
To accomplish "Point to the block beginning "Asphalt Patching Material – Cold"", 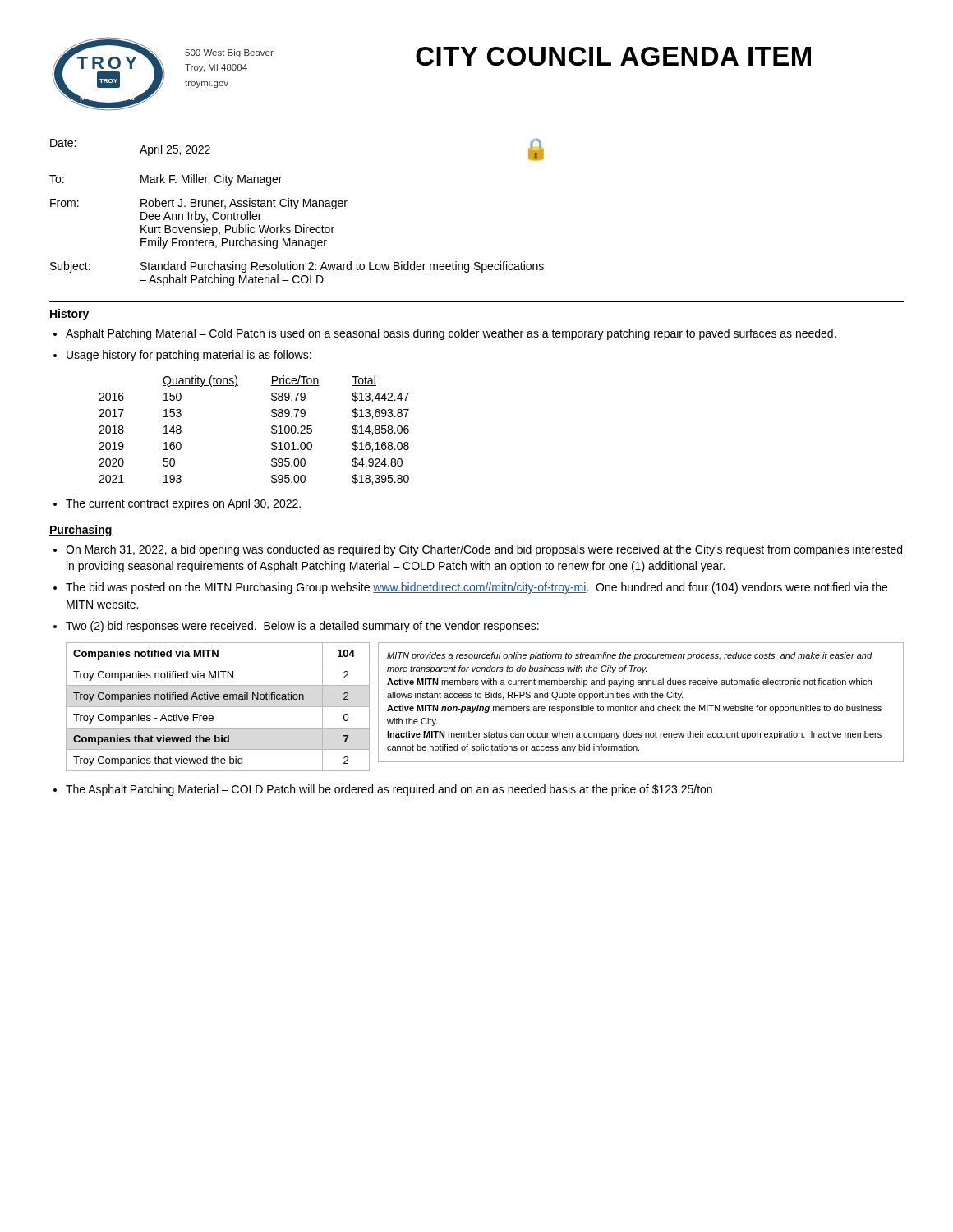I will coord(451,333).
